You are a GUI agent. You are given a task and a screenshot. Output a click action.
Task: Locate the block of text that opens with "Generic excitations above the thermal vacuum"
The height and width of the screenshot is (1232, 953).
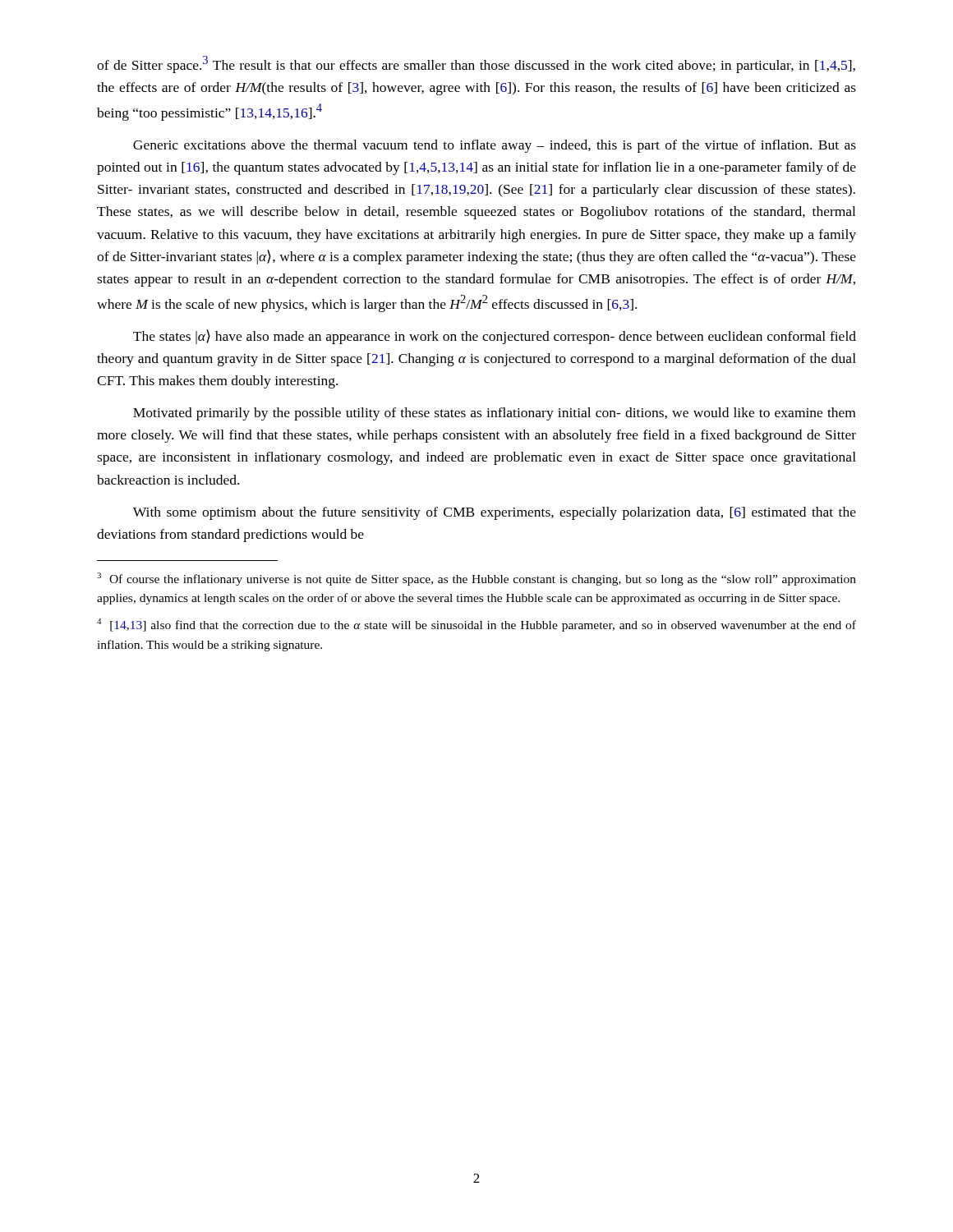coord(476,225)
